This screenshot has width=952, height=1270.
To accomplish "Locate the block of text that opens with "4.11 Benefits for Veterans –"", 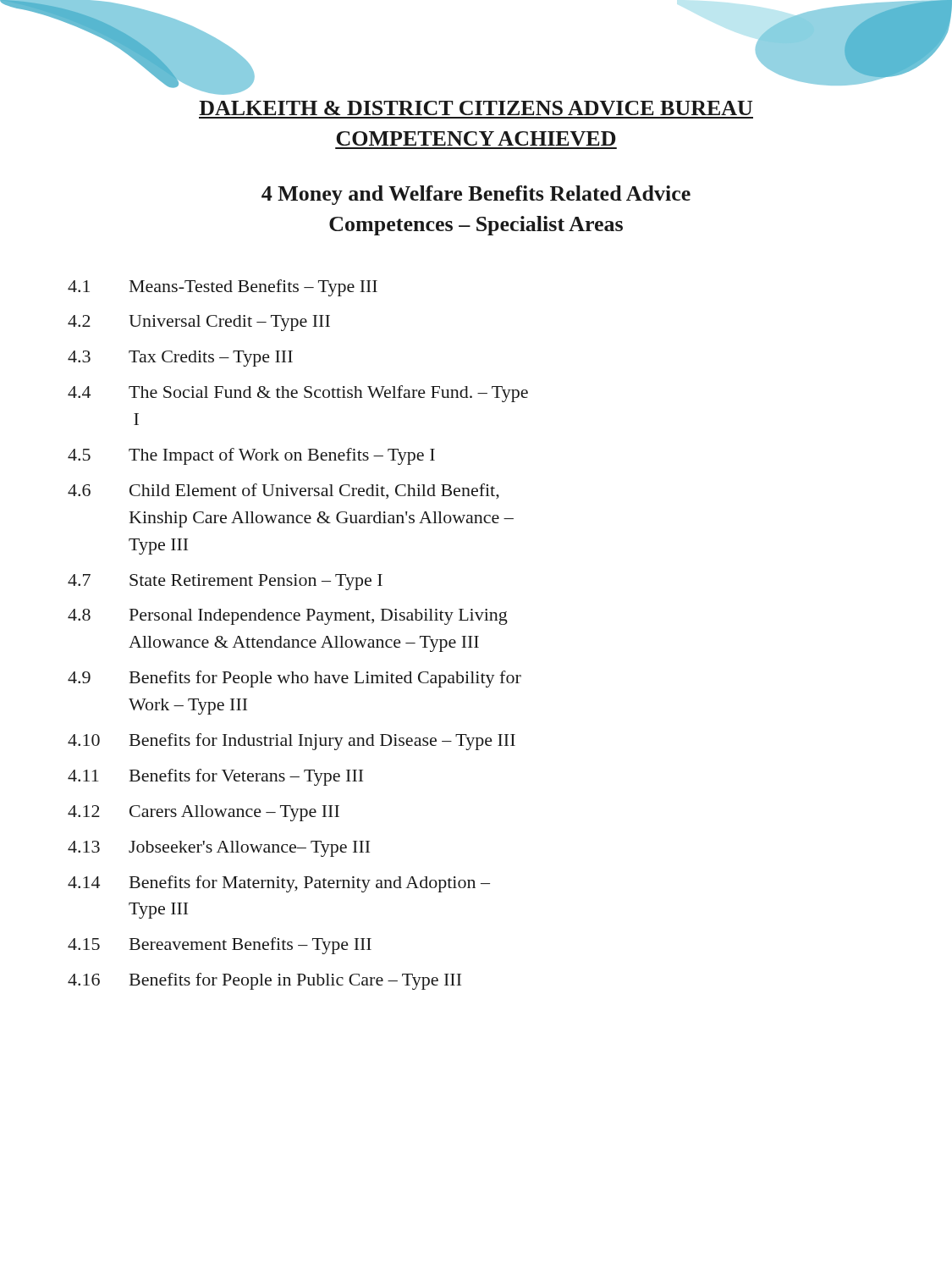I will [x=215, y=777].
